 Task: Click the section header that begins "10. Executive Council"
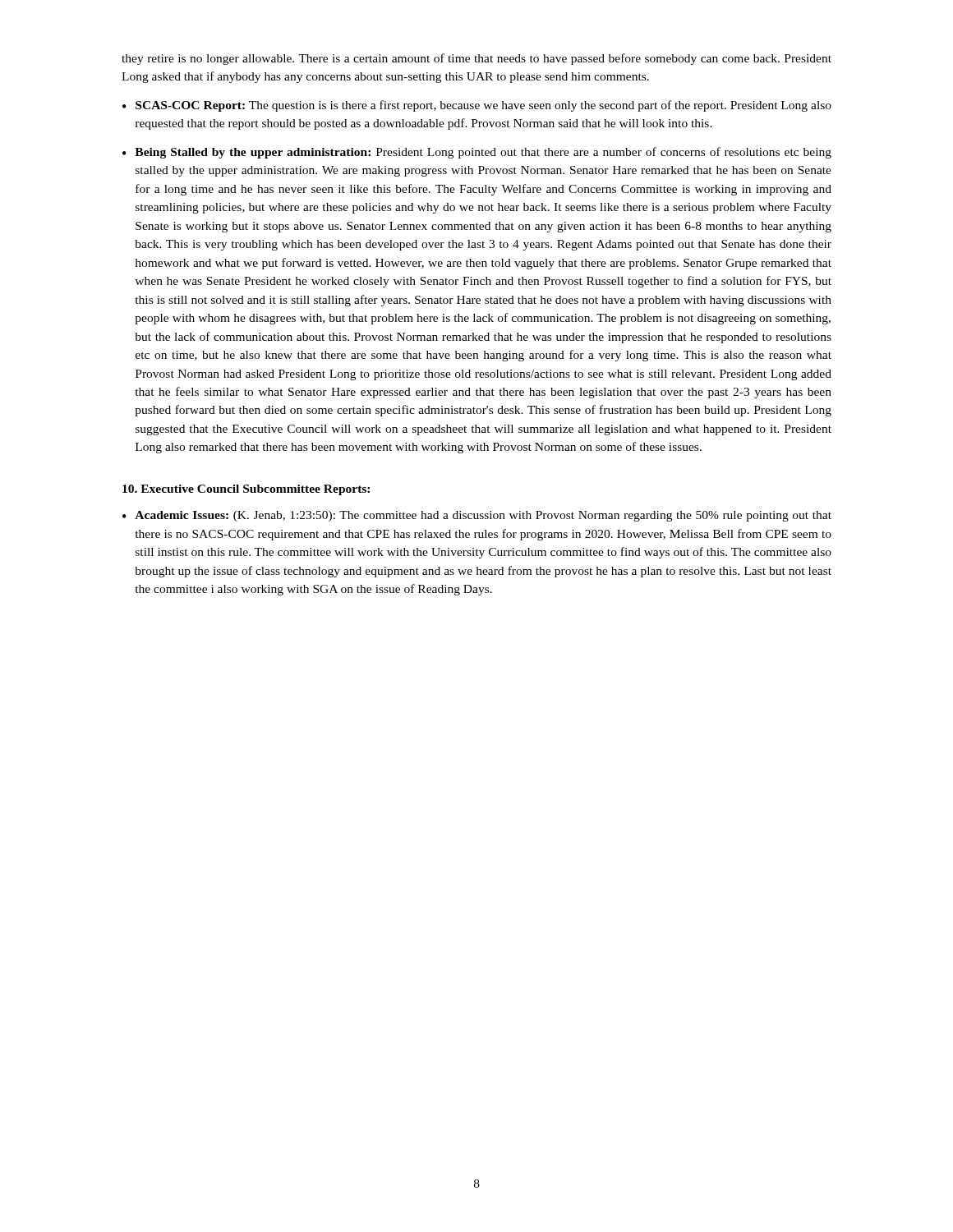coord(246,488)
